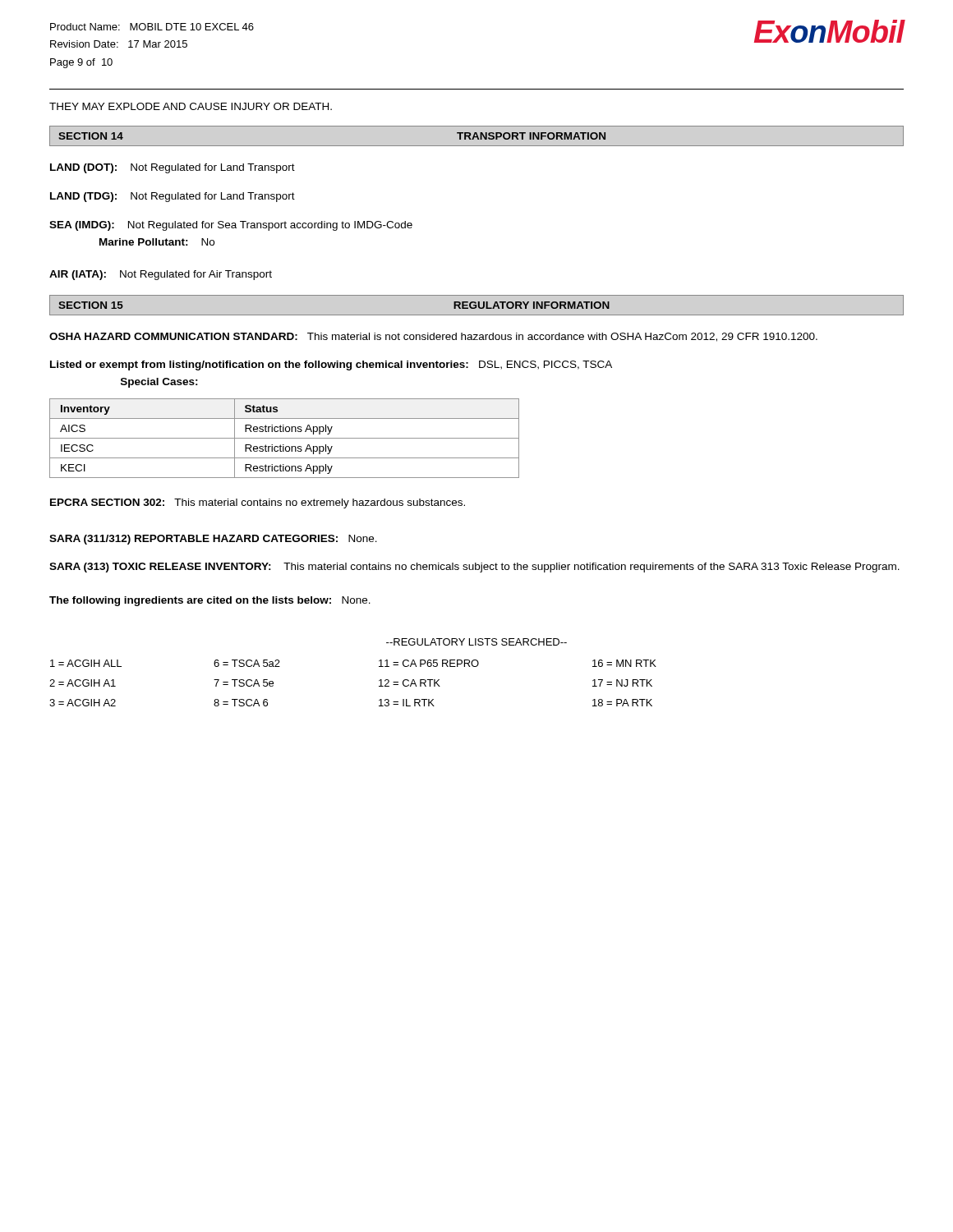The width and height of the screenshot is (953, 1232).
Task: Where is the passage that starts "Listed or exempt from listing/notification on"?
Action: pyautogui.click(x=331, y=373)
